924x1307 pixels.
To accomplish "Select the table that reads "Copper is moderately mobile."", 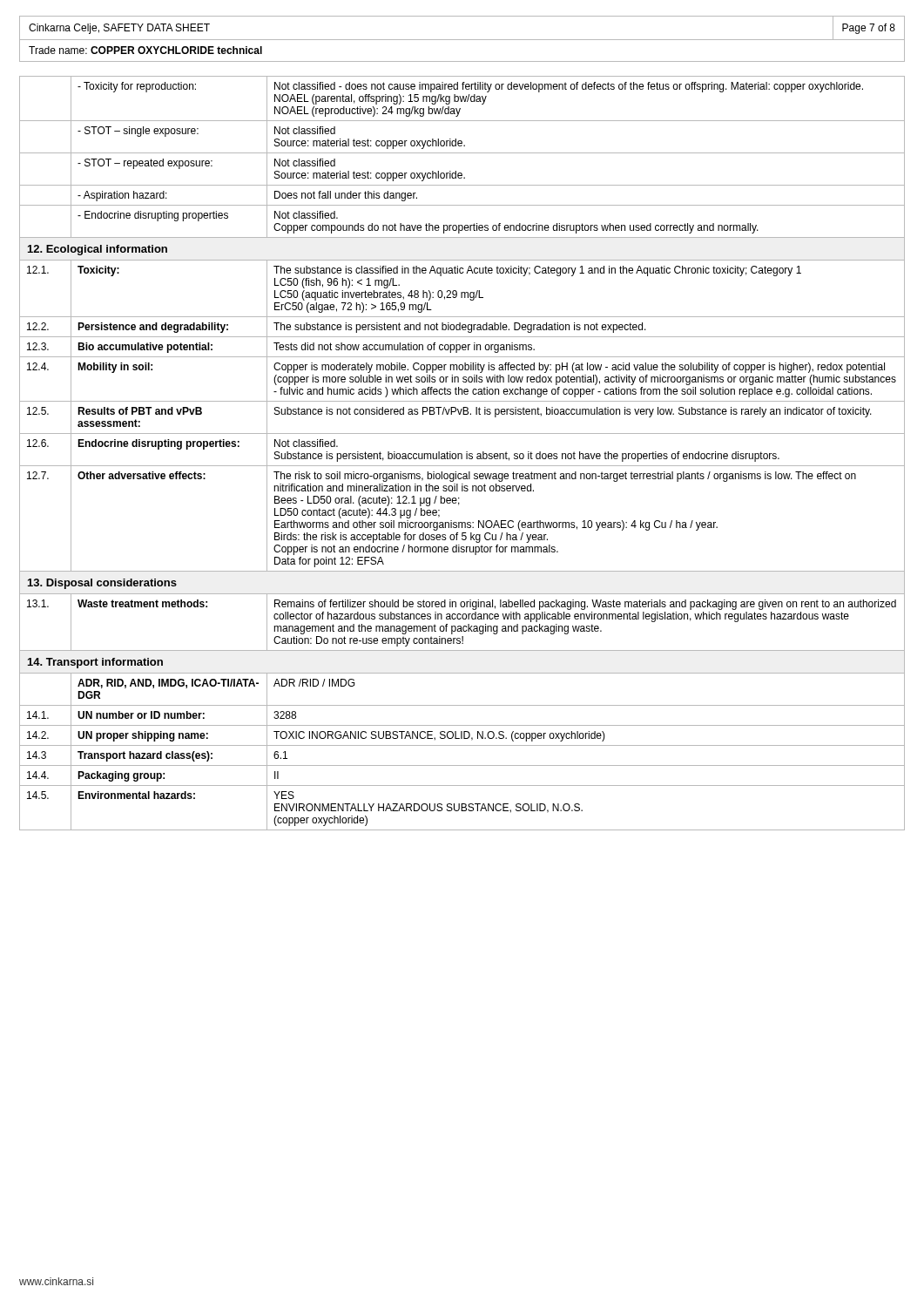I will click(x=462, y=453).
